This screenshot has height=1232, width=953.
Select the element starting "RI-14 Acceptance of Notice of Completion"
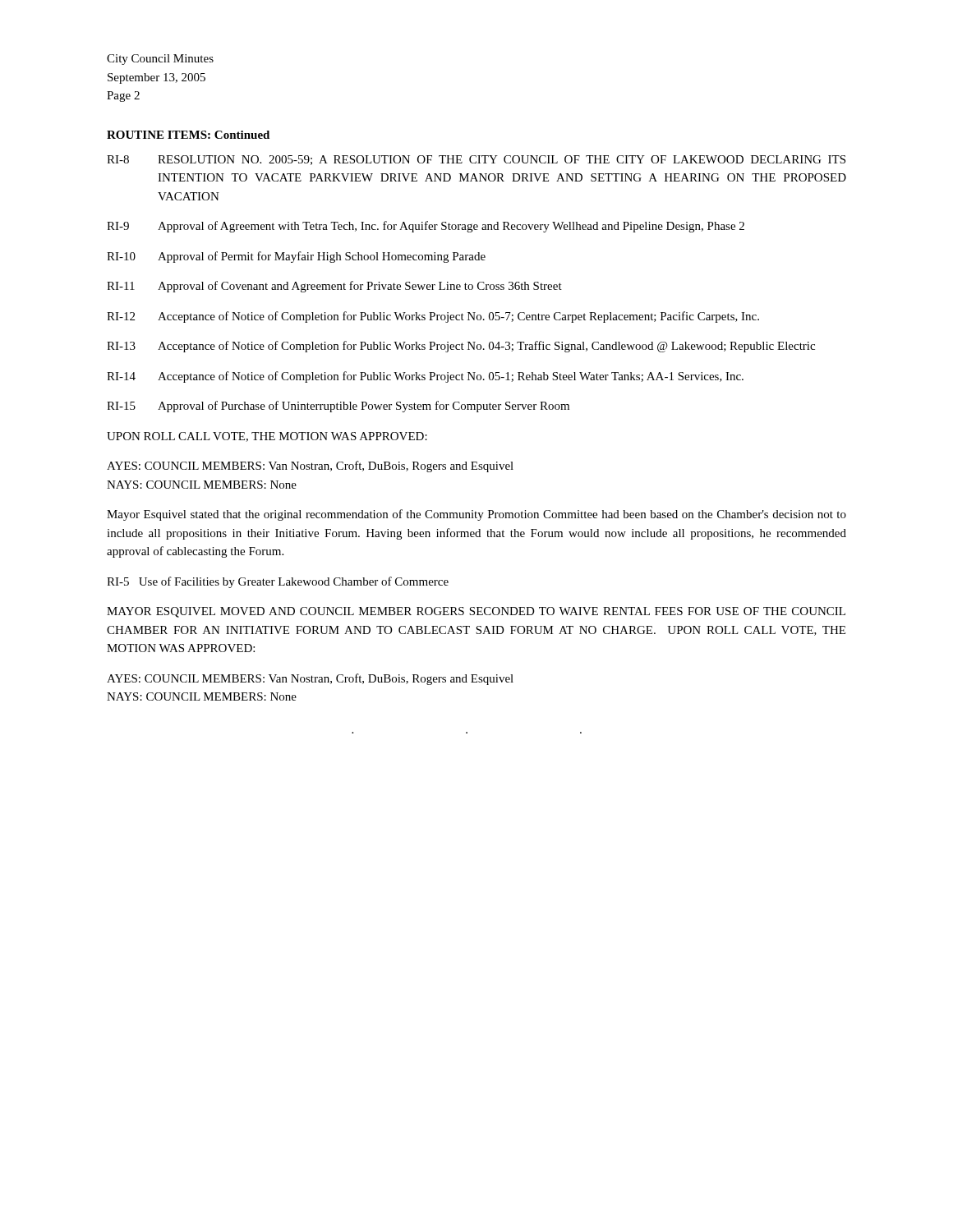coord(476,376)
